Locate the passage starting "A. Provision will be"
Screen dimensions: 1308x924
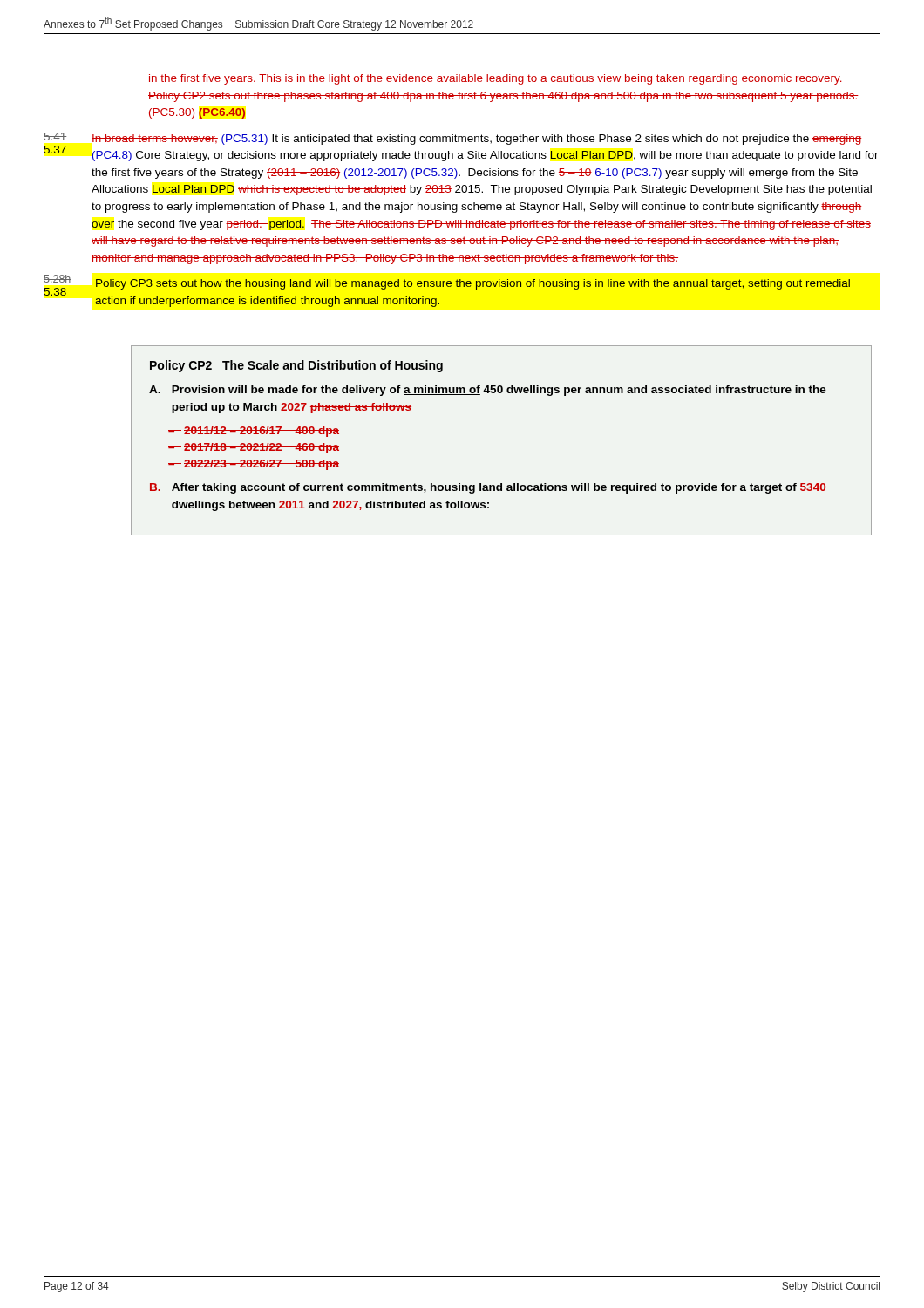pyautogui.click(x=501, y=398)
